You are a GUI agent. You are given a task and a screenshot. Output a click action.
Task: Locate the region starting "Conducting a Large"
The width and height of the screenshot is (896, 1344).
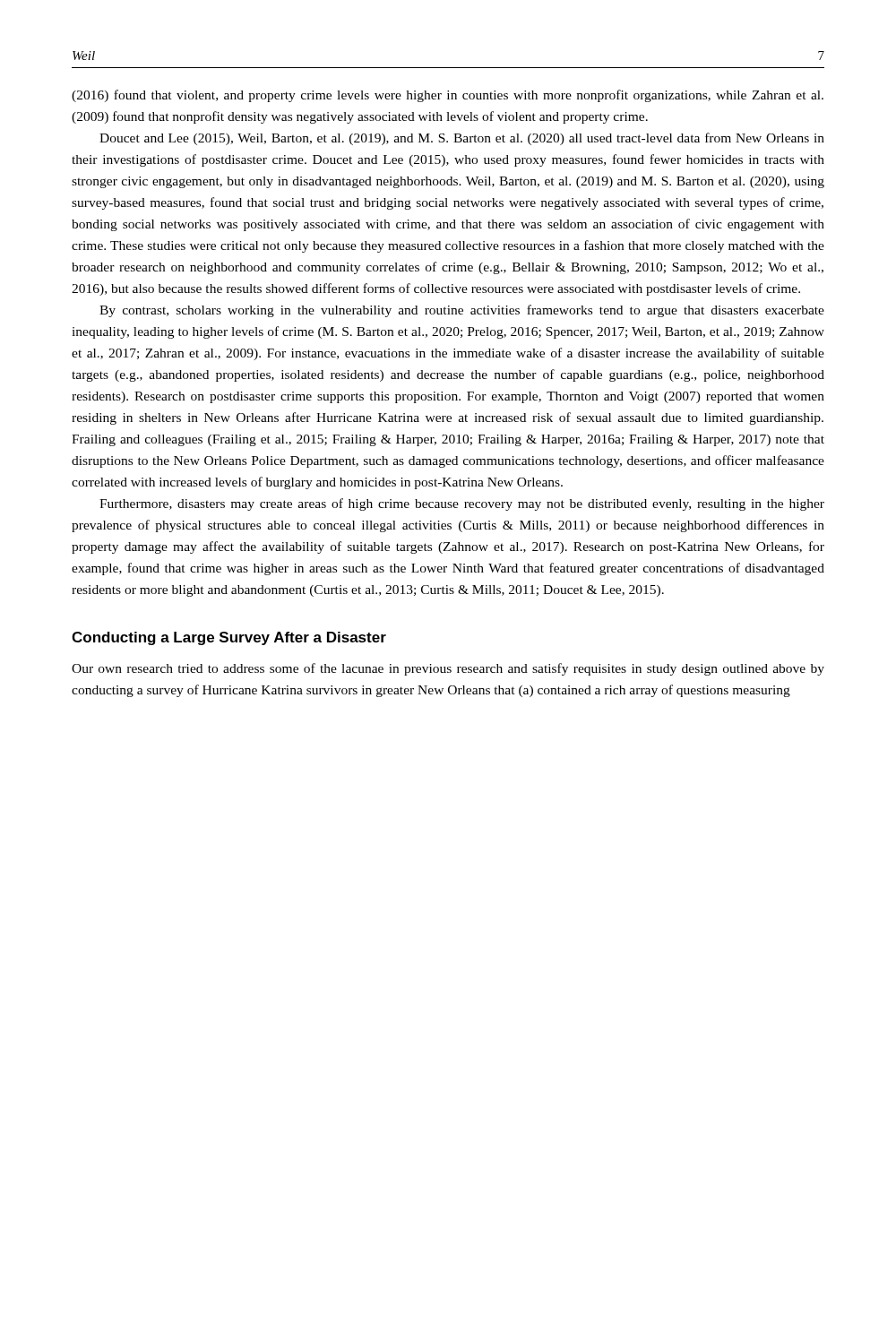pos(229,638)
